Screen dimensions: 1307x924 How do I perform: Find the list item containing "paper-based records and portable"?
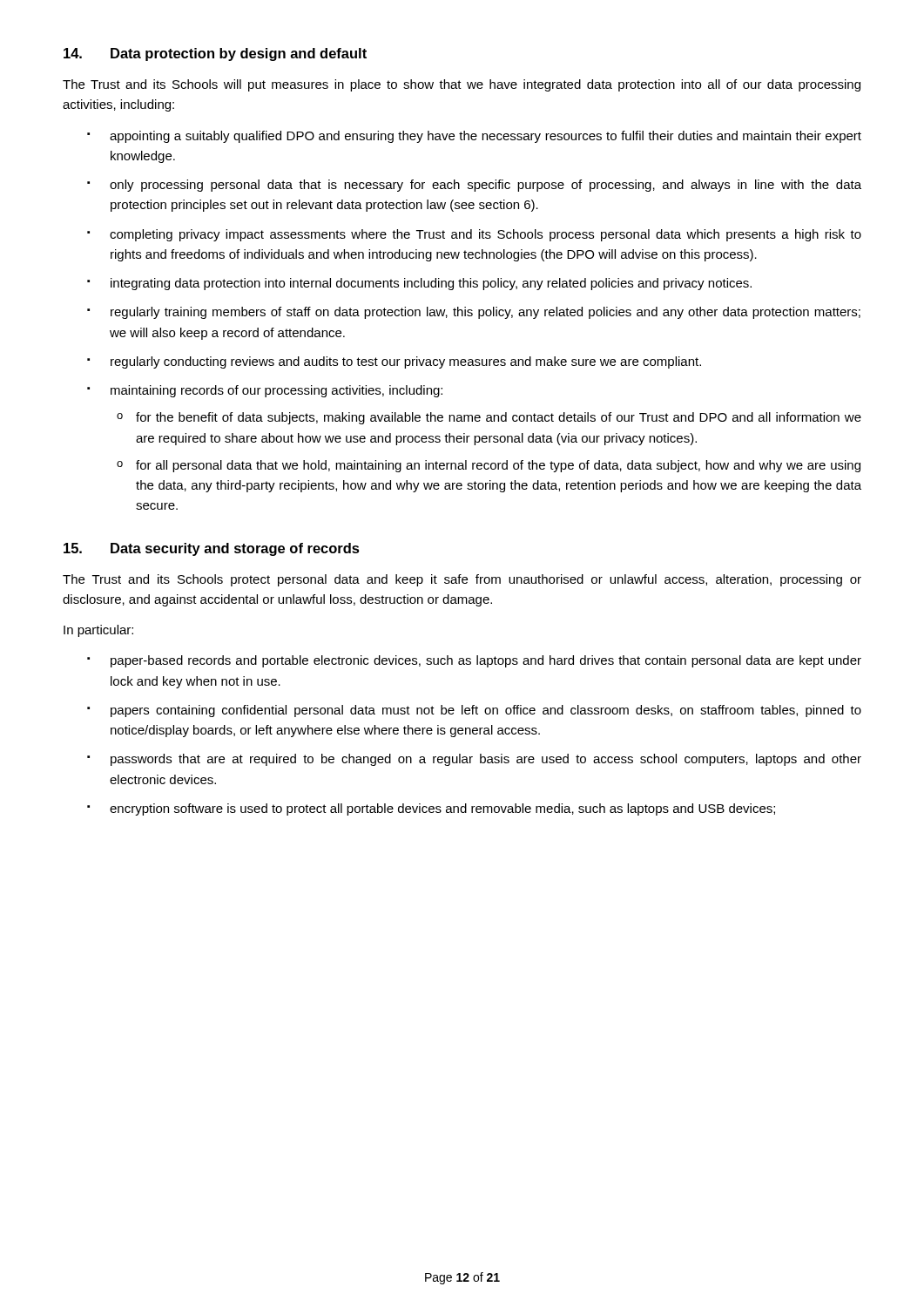pos(486,670)
